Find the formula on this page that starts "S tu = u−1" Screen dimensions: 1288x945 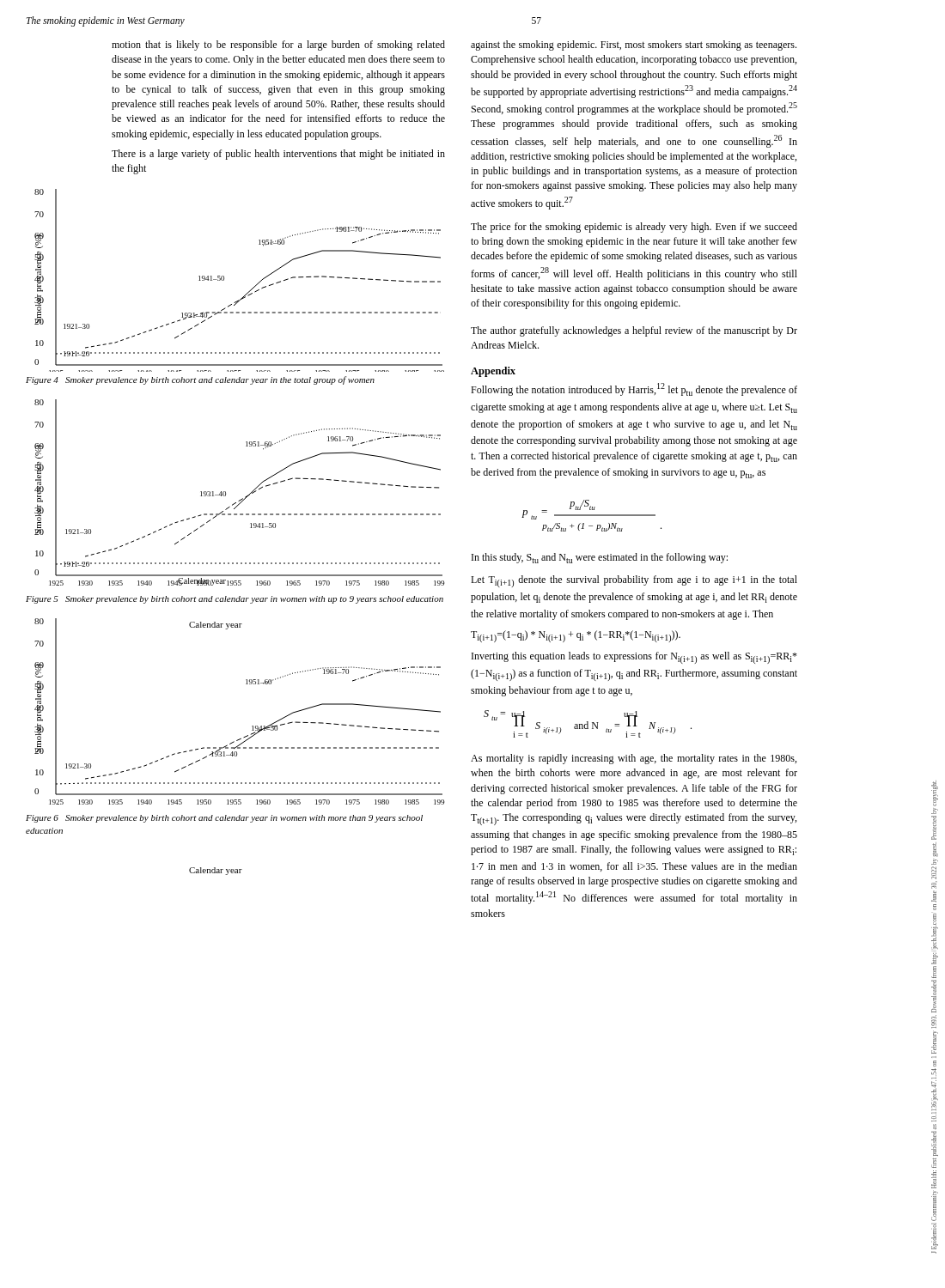(x=634, y=723)
